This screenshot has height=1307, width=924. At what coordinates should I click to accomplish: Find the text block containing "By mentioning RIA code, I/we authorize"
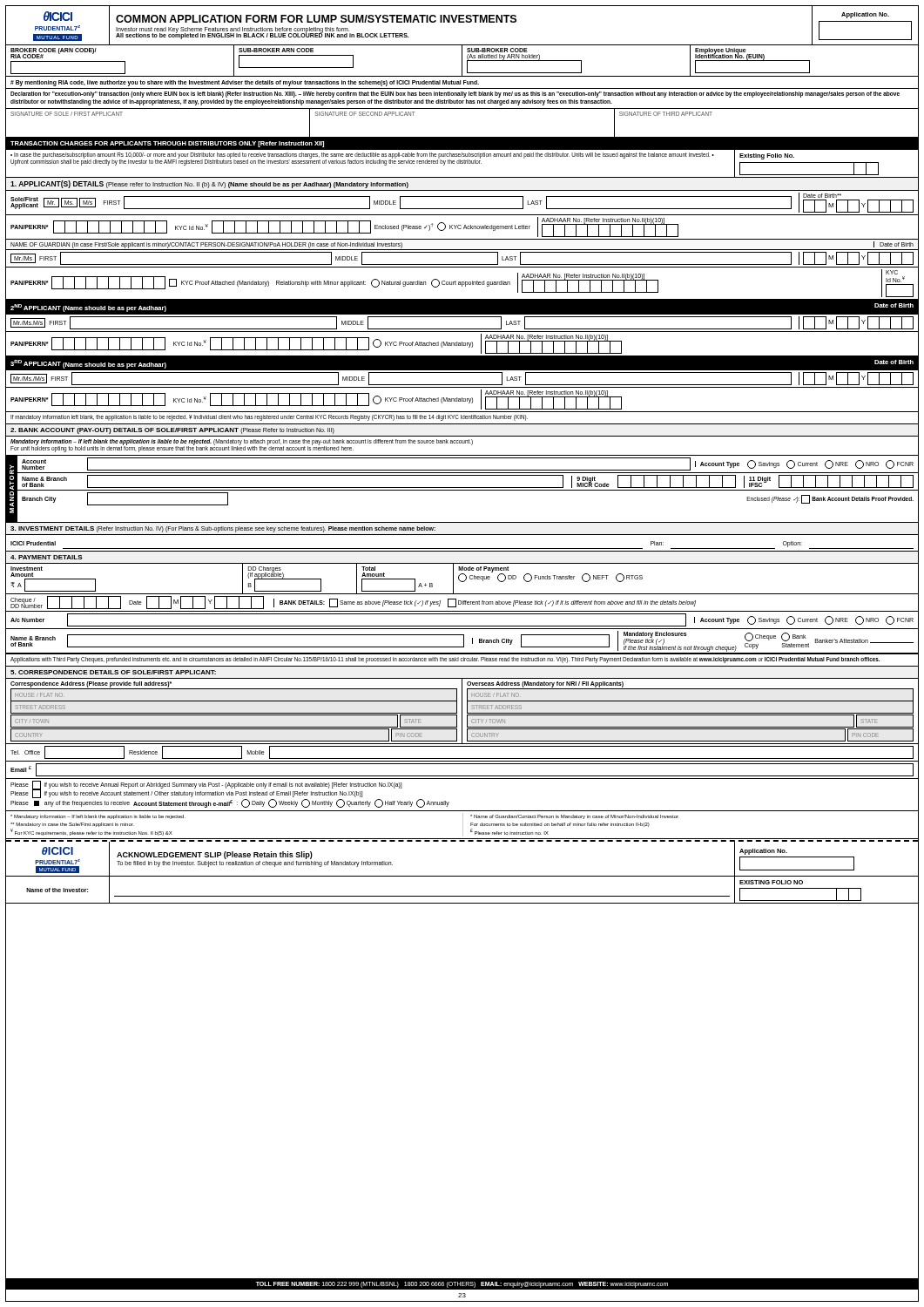tap(245, 82)
